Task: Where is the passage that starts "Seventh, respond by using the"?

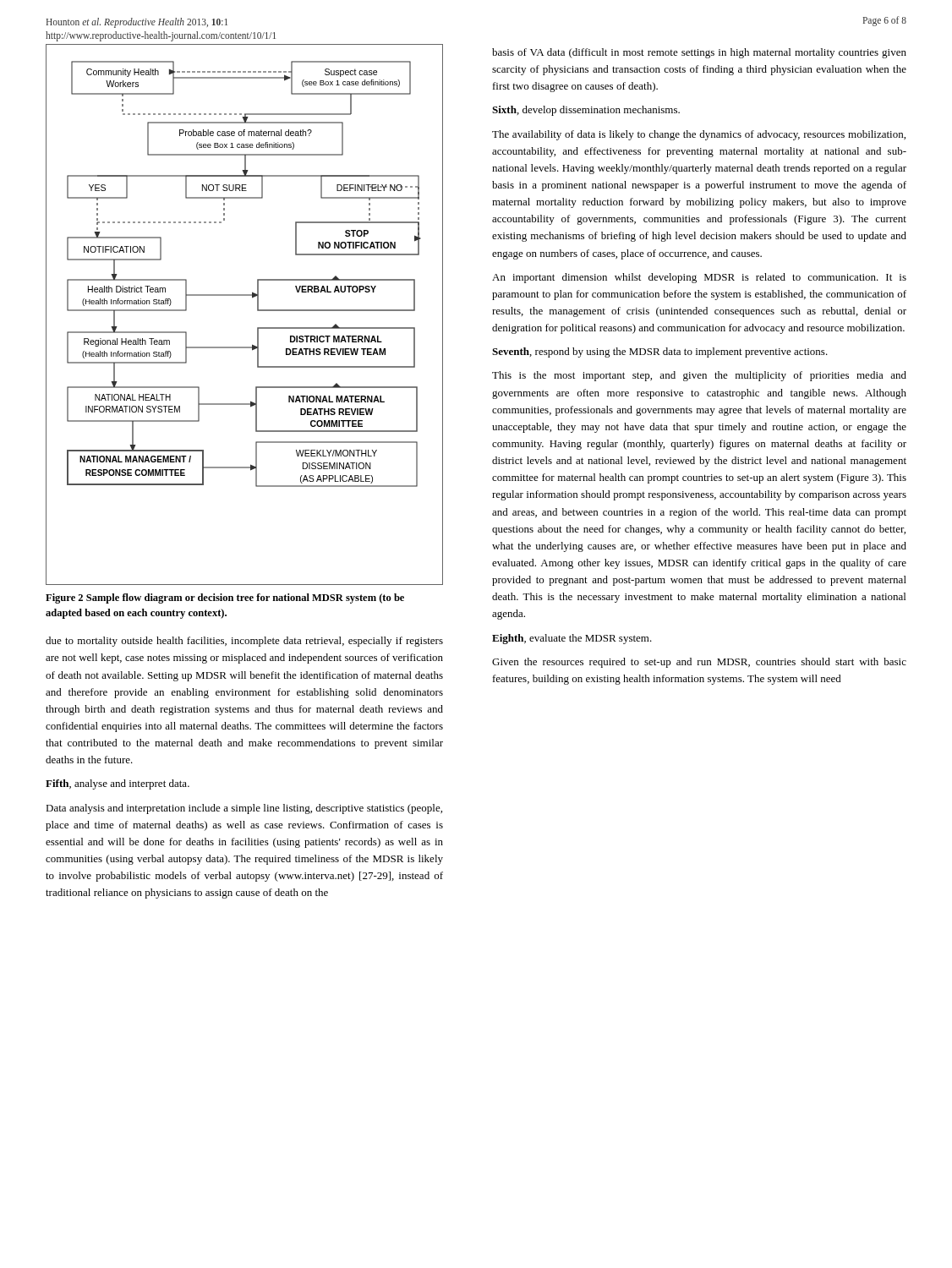Action: tap(660, 351)
